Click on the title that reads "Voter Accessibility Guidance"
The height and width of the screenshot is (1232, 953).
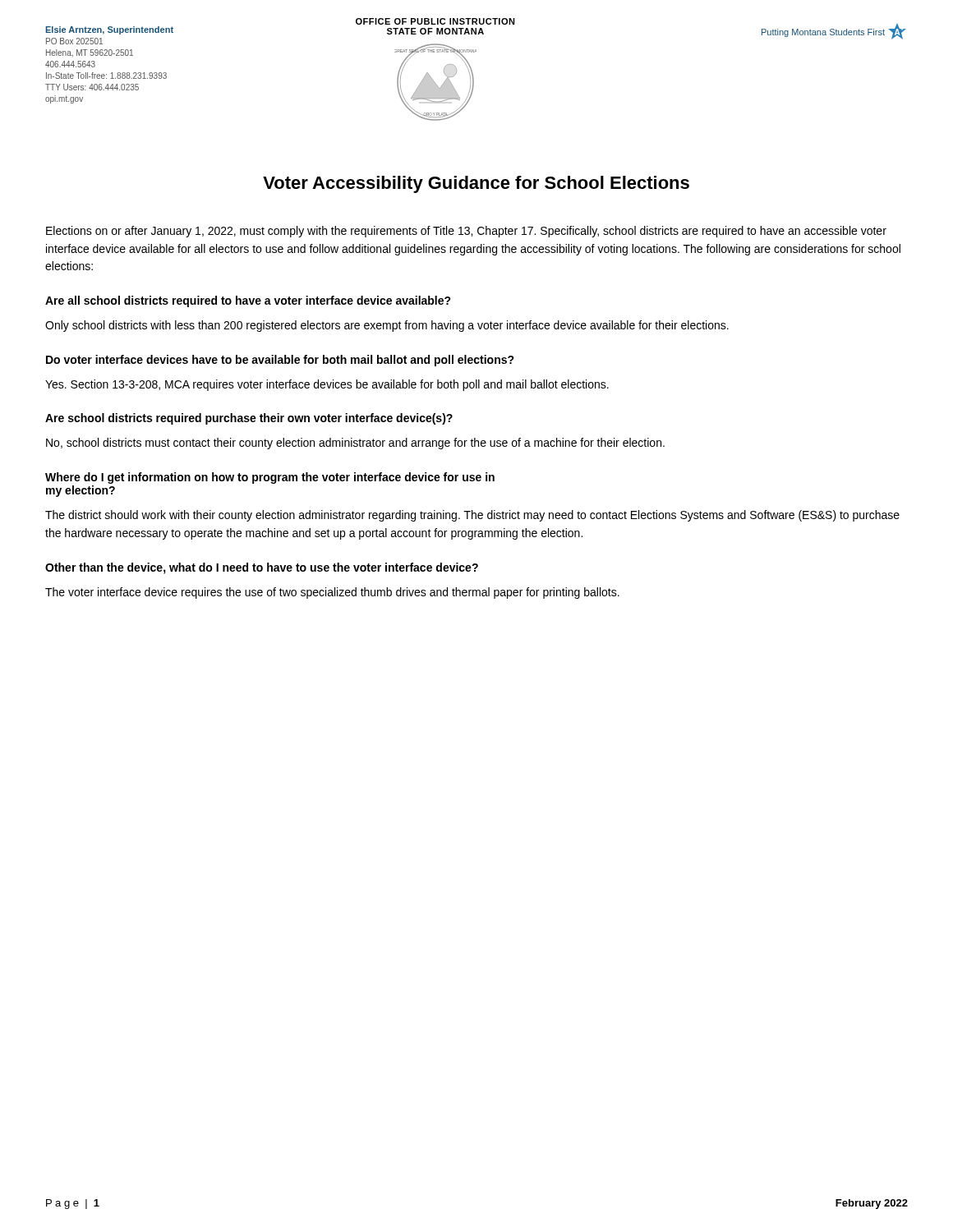(x=476, y=183)
